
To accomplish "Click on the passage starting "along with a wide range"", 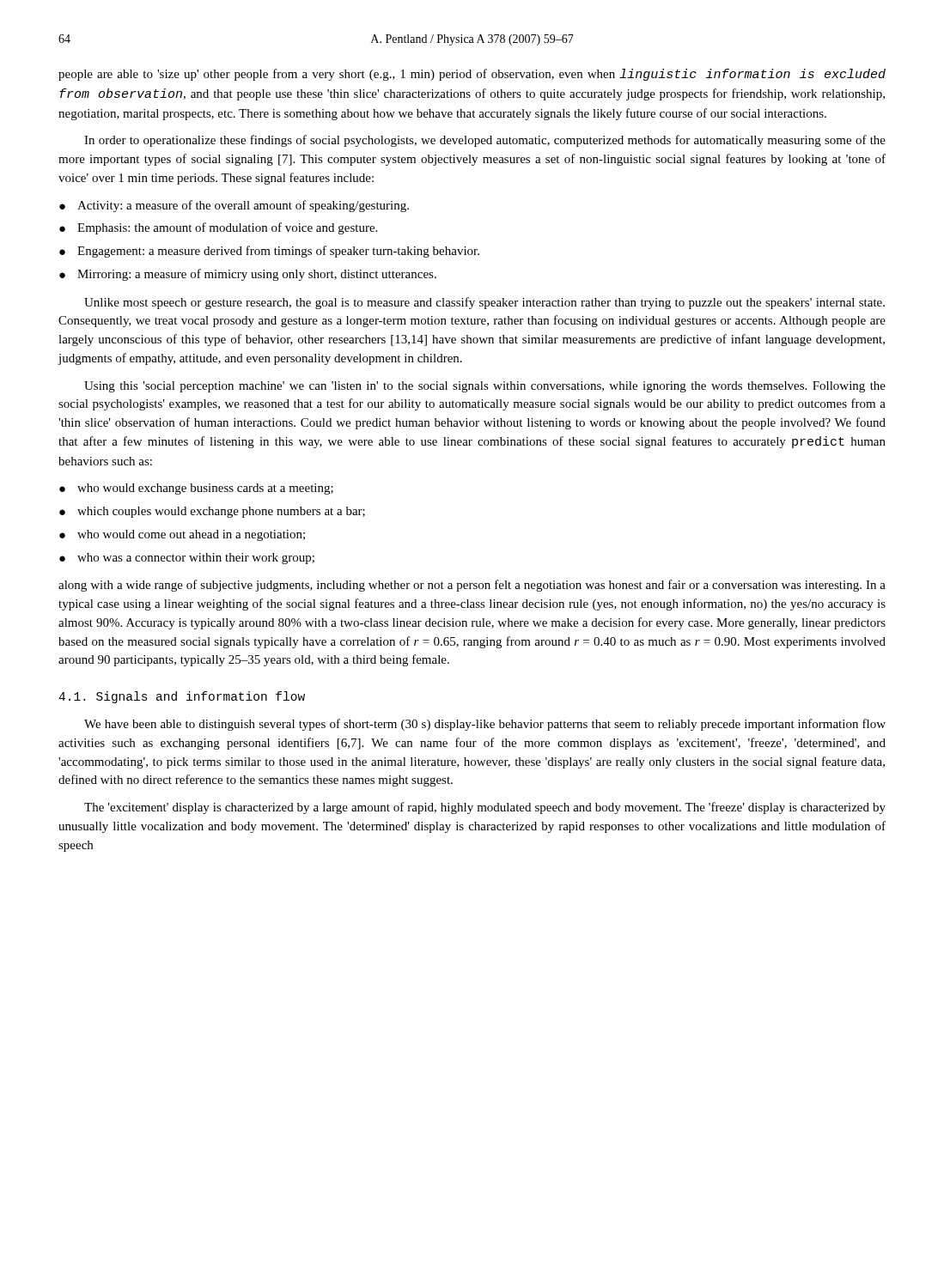I will click(x=472, y=623).
